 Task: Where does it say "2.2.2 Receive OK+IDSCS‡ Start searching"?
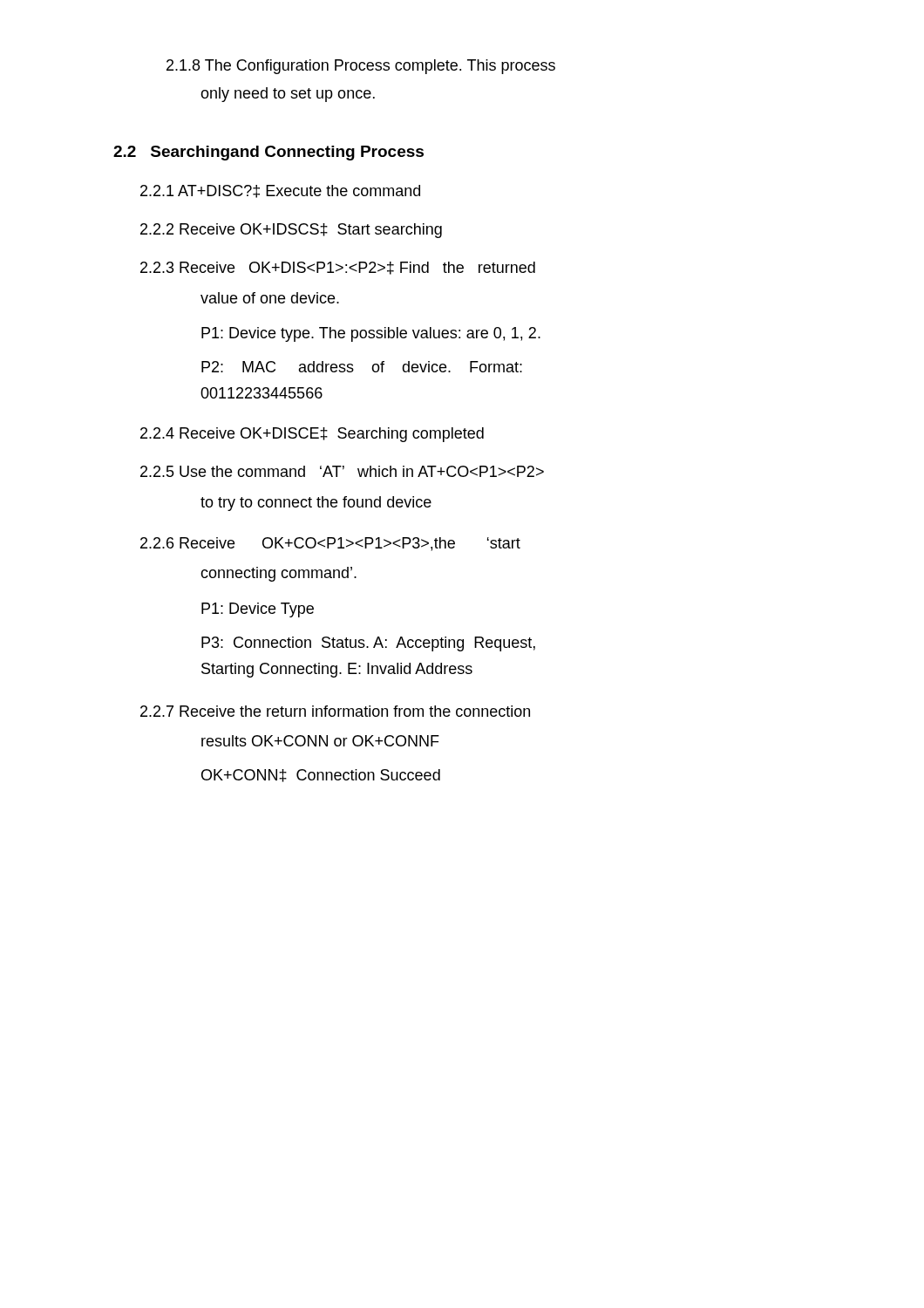click(x=291, y=229)
